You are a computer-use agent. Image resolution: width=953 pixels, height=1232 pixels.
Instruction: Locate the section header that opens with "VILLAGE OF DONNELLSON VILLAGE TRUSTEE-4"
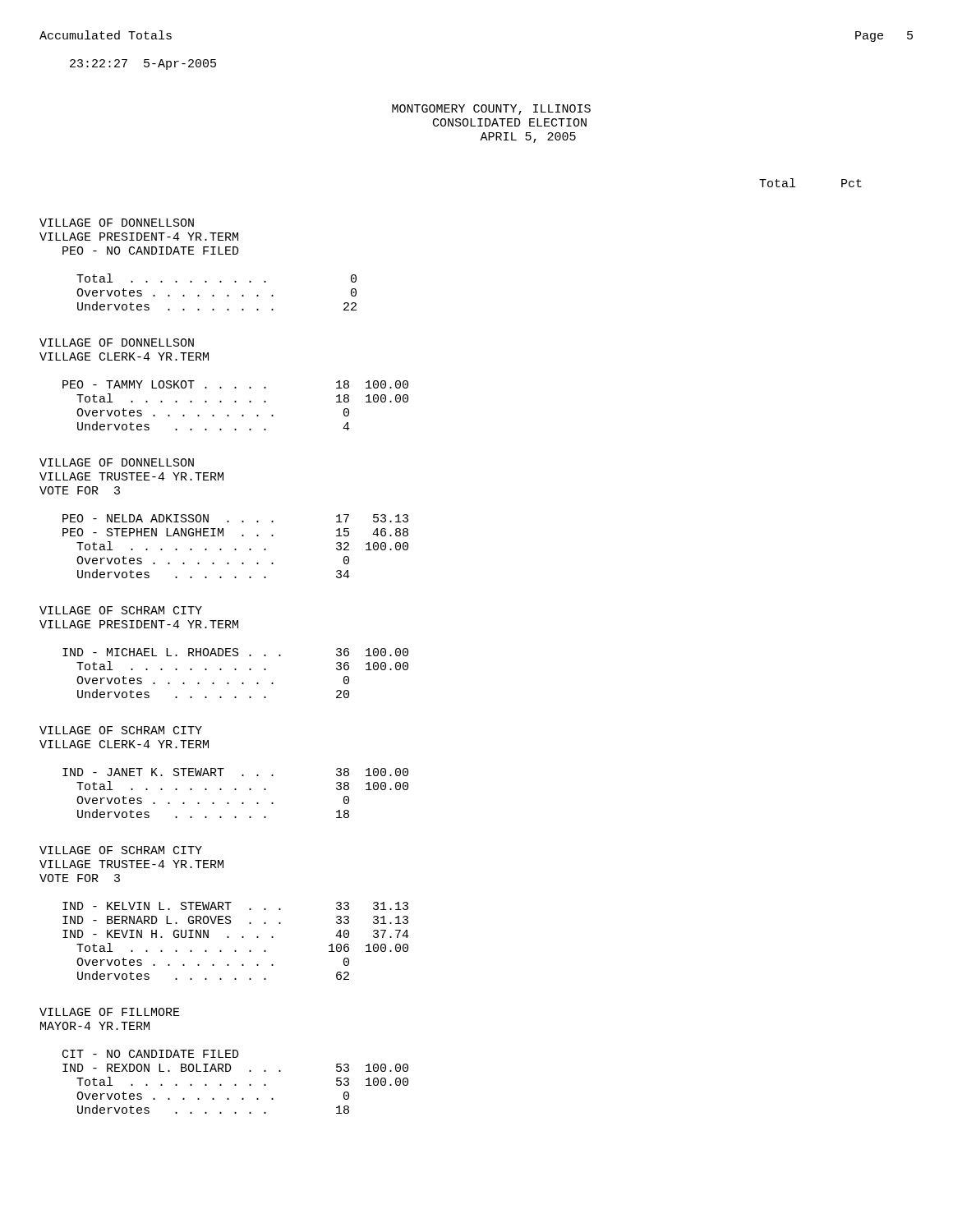(x=132, y=478)
